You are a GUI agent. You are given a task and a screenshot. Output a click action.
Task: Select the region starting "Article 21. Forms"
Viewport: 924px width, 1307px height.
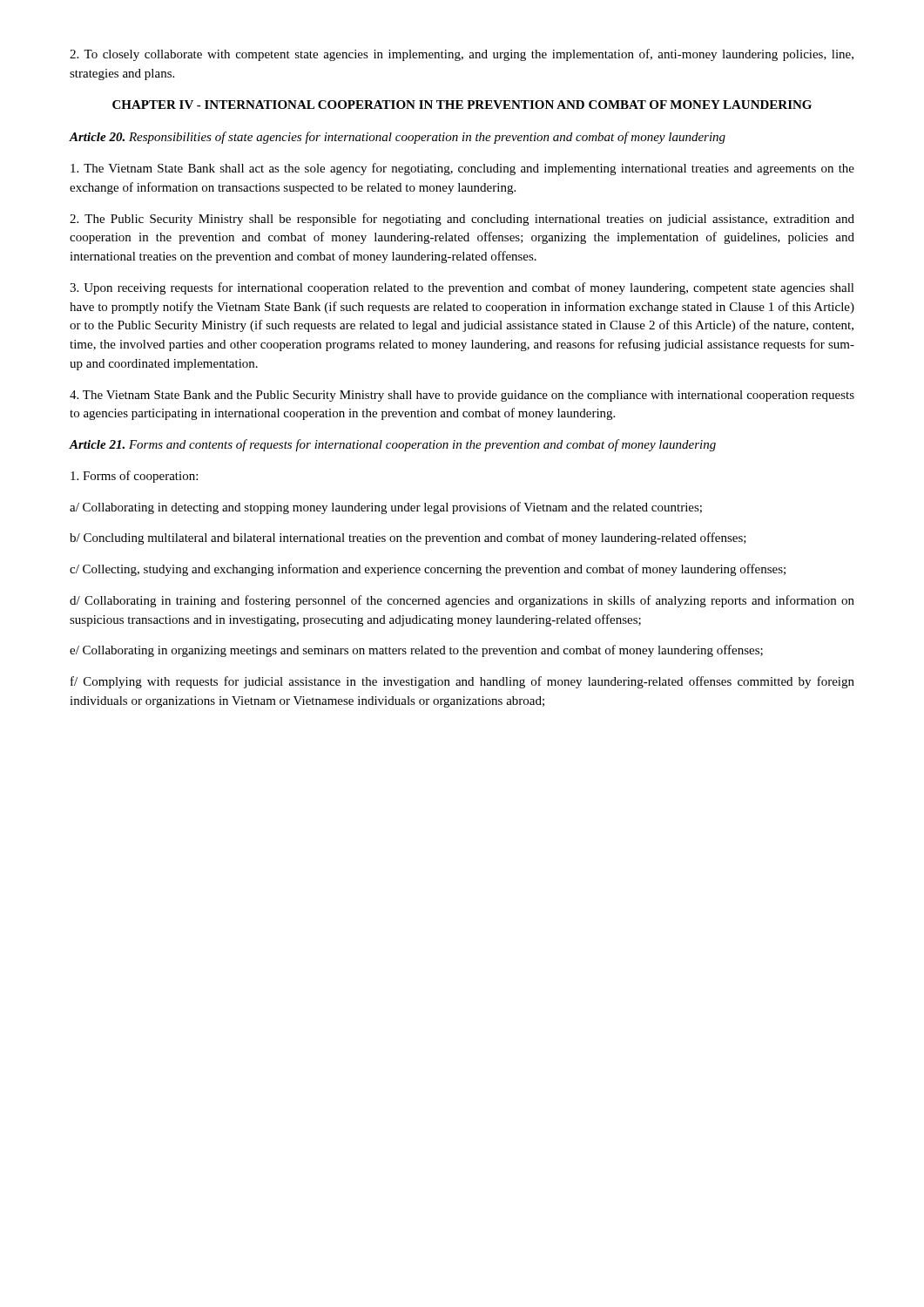[462, 445]
